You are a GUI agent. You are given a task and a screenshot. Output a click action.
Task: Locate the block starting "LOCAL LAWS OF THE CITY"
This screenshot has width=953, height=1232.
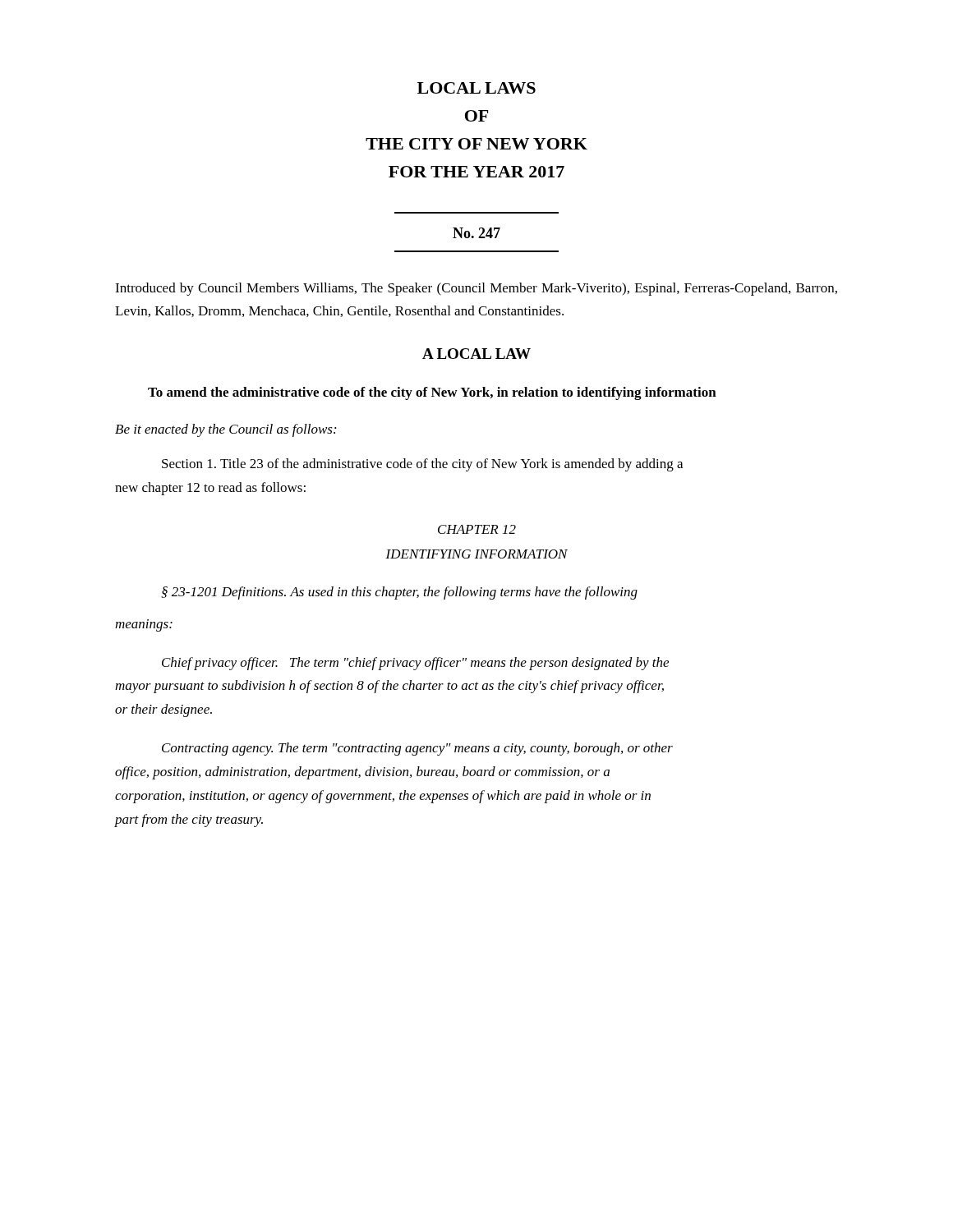click(x=476, y=130)
